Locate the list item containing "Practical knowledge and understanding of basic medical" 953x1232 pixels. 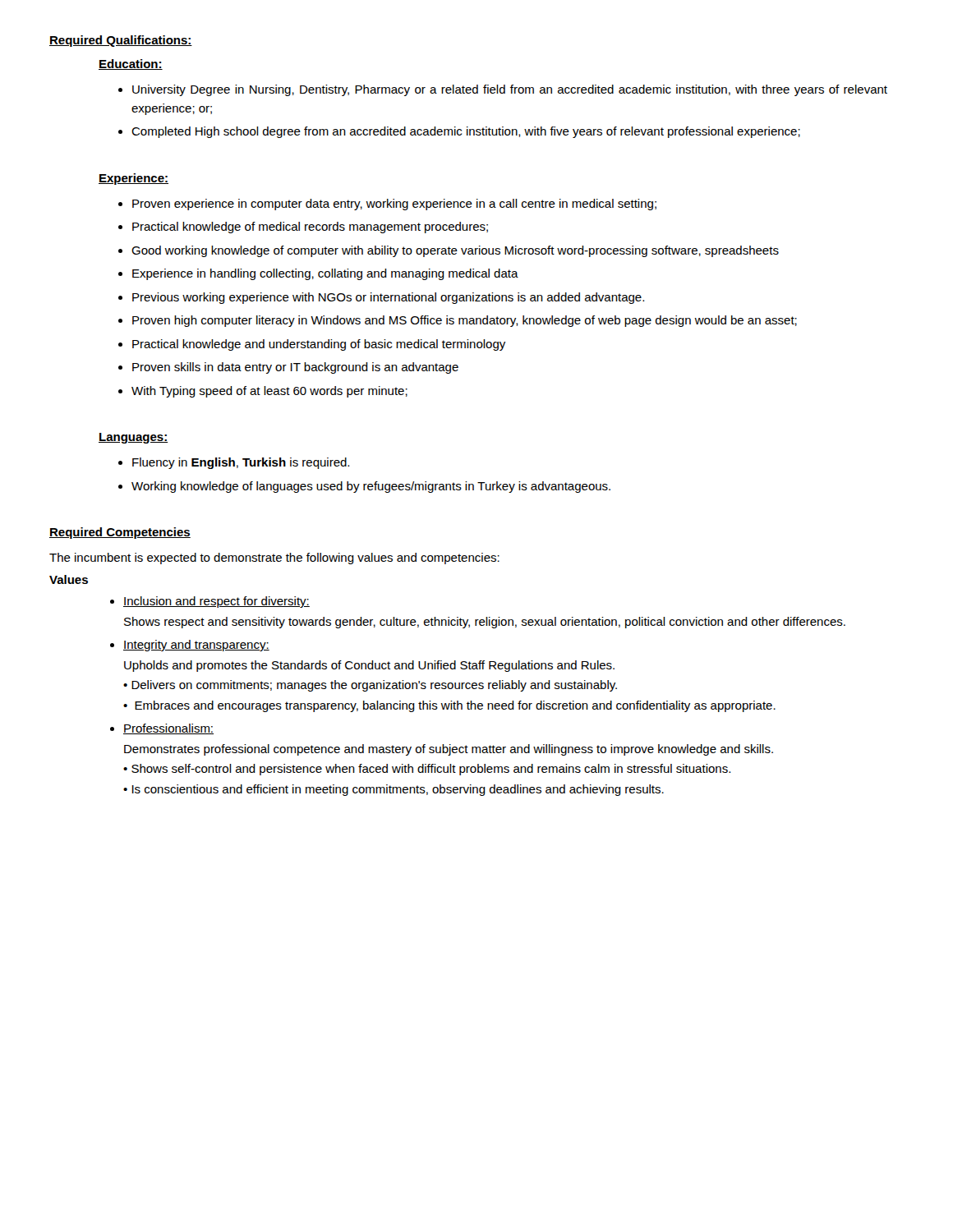pyautogui.click(x=318, y=343)
